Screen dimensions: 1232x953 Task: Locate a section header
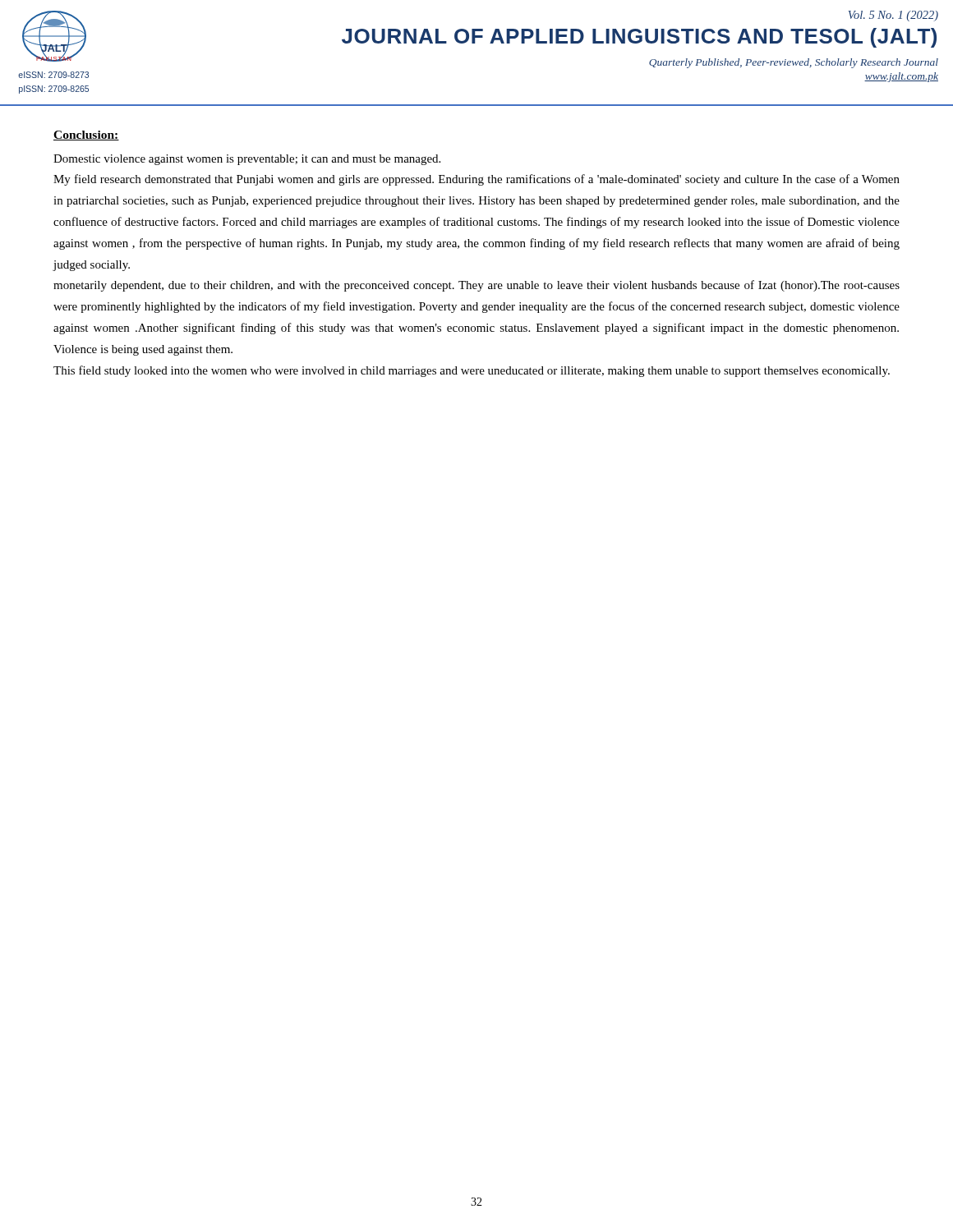point(86,134)
